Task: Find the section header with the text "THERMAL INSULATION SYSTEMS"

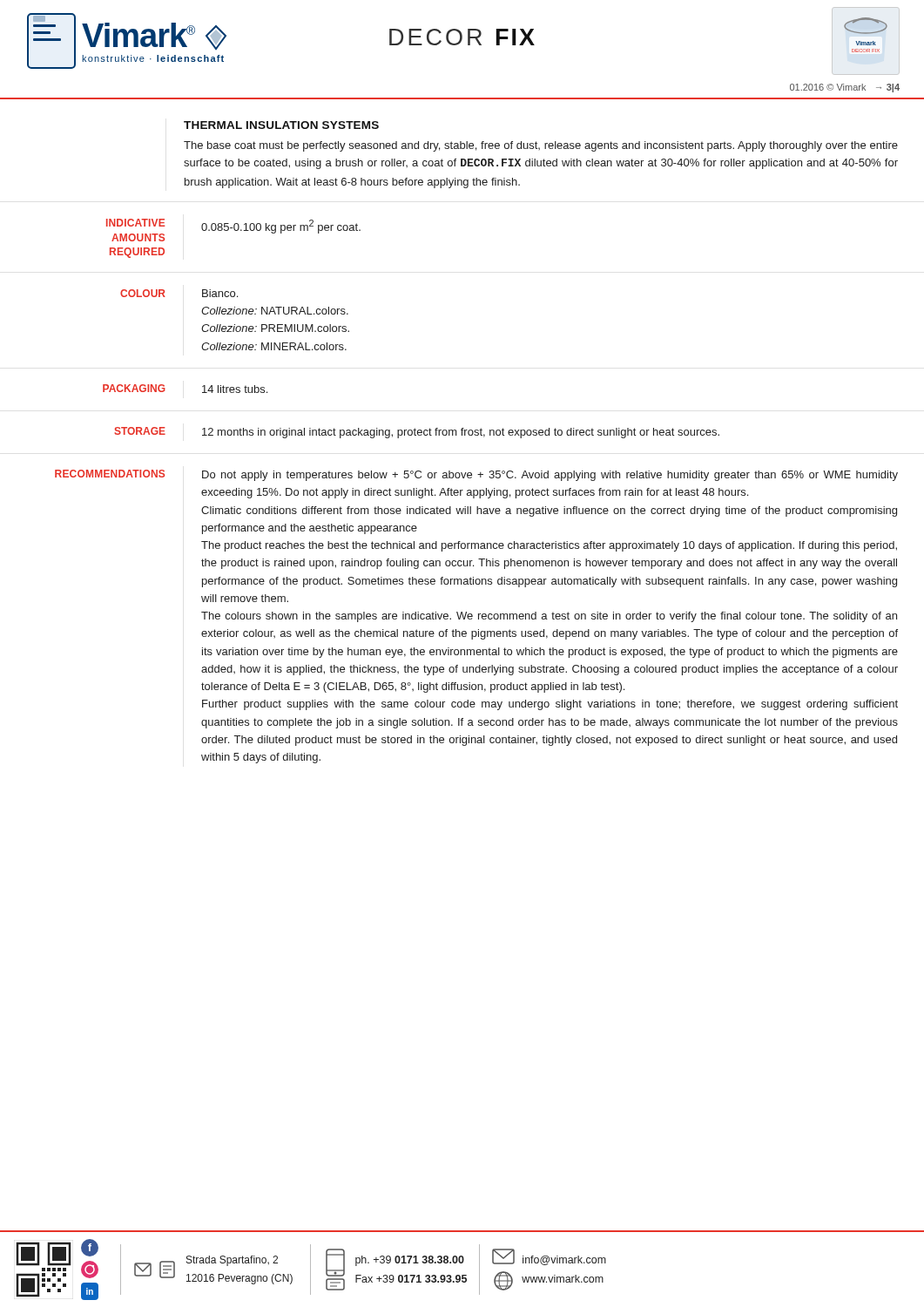Action: click(281, 125)
